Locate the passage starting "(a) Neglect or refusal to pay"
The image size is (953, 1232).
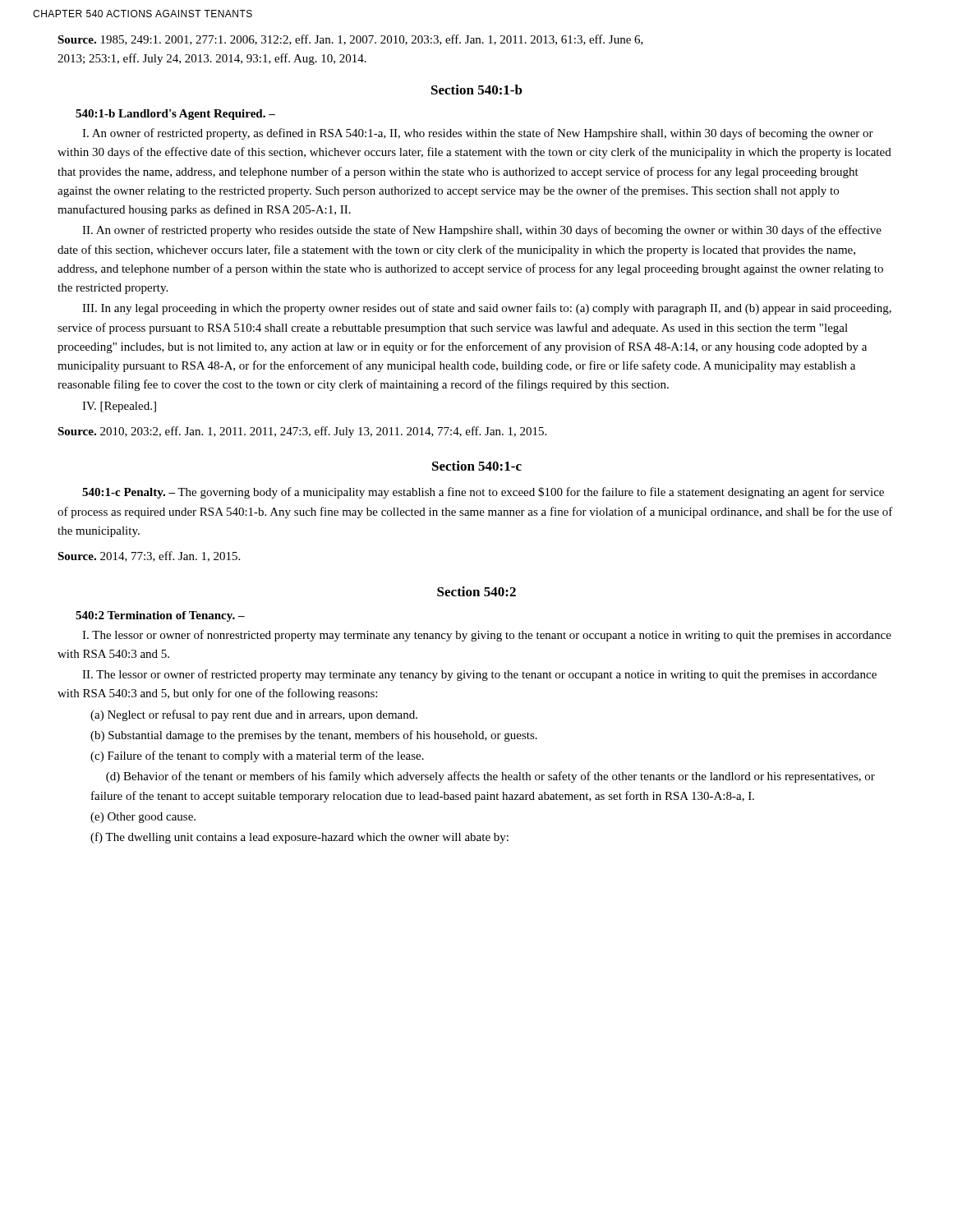254,714
